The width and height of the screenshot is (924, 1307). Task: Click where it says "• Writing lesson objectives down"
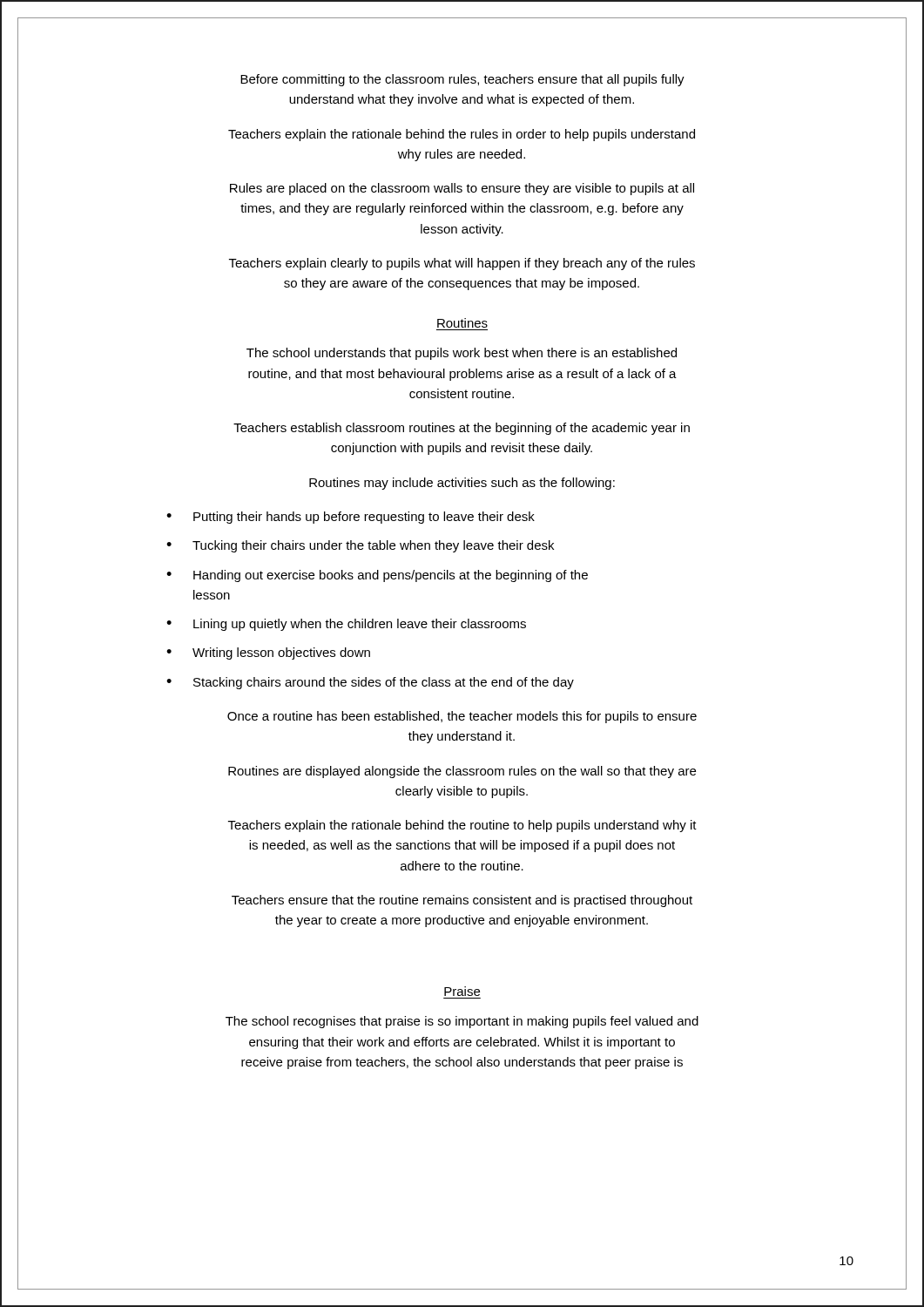click(268, 654)
